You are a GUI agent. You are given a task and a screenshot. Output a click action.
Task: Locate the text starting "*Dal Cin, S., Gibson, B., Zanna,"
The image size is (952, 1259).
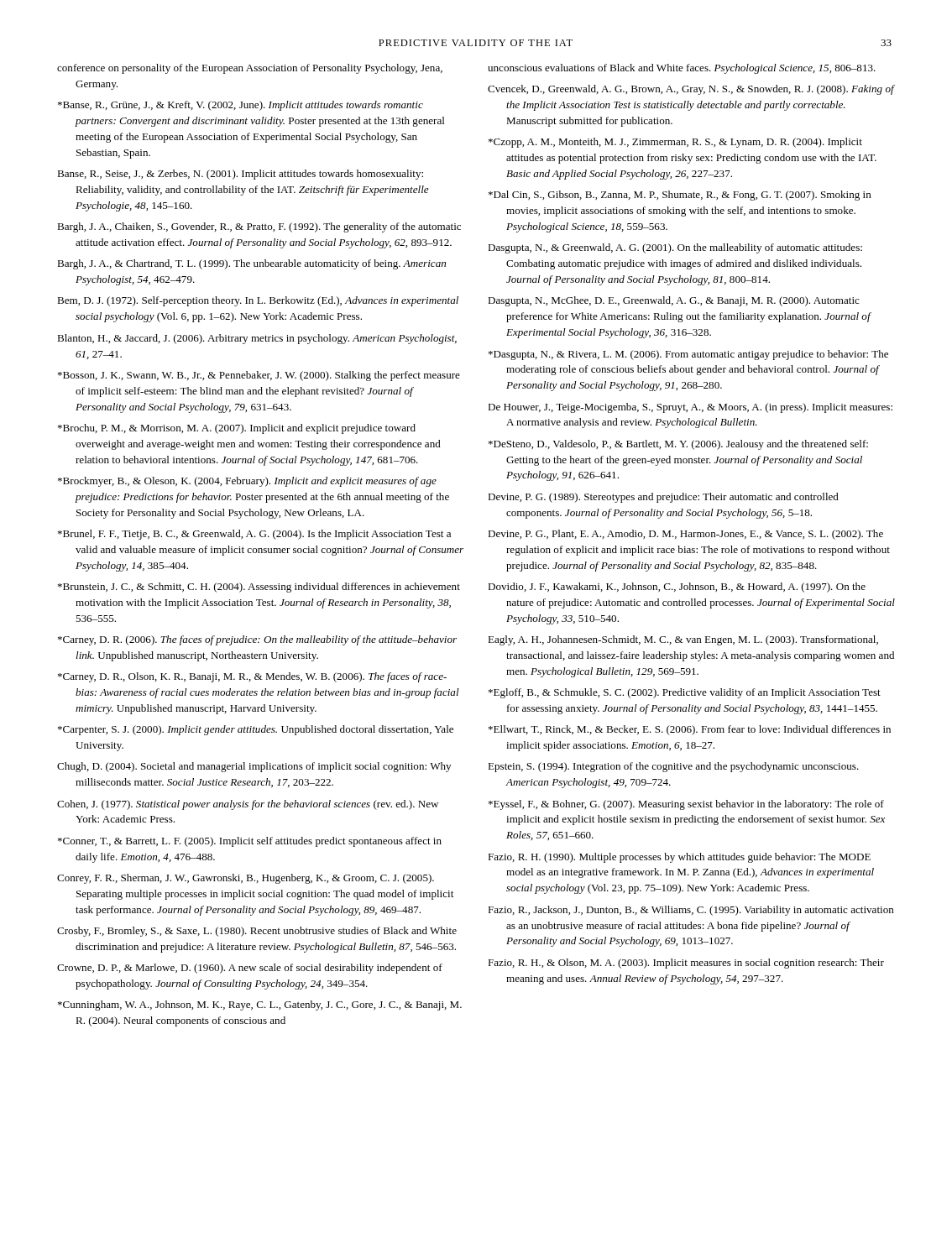point(679,210)
